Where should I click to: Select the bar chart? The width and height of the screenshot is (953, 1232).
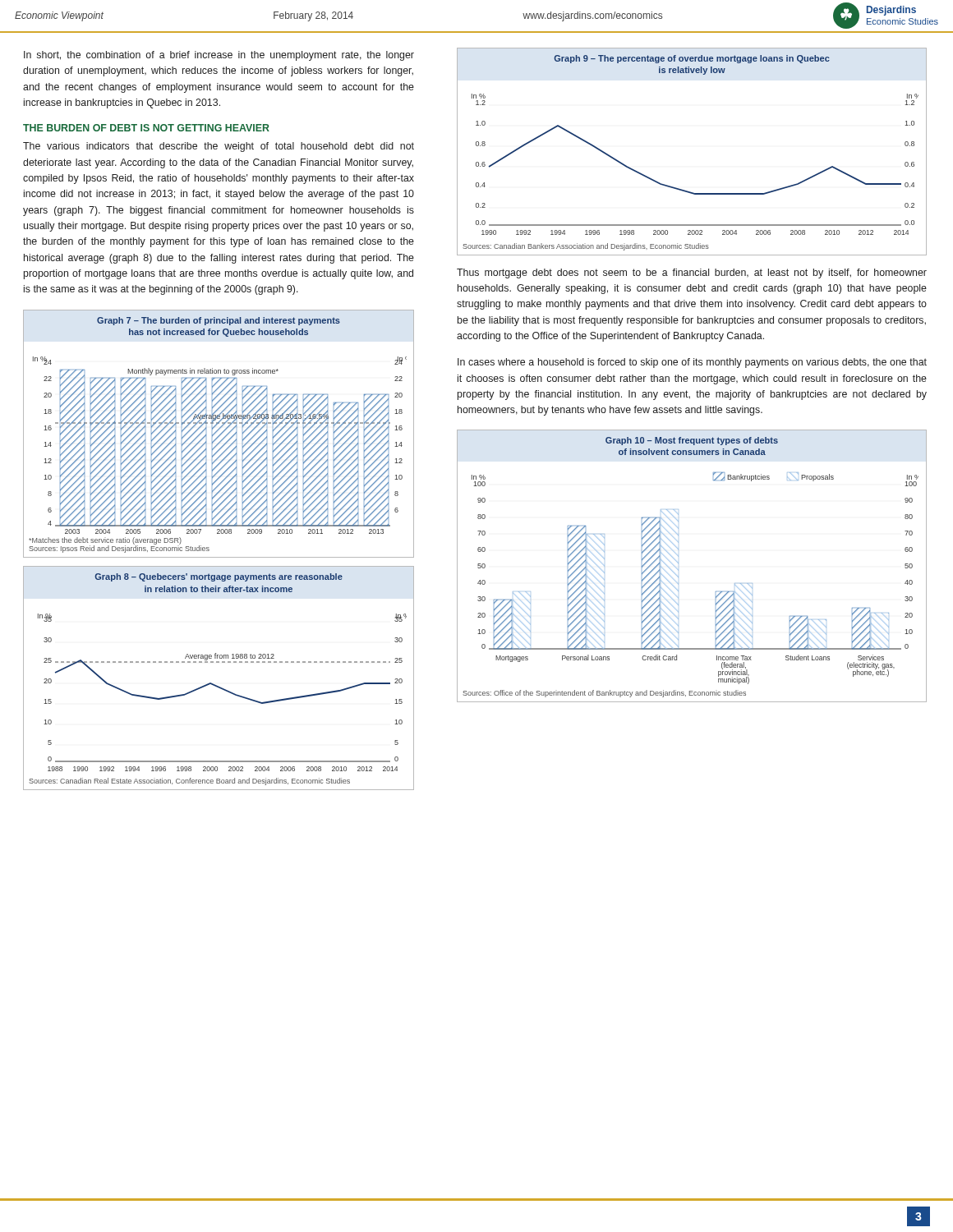219,434
